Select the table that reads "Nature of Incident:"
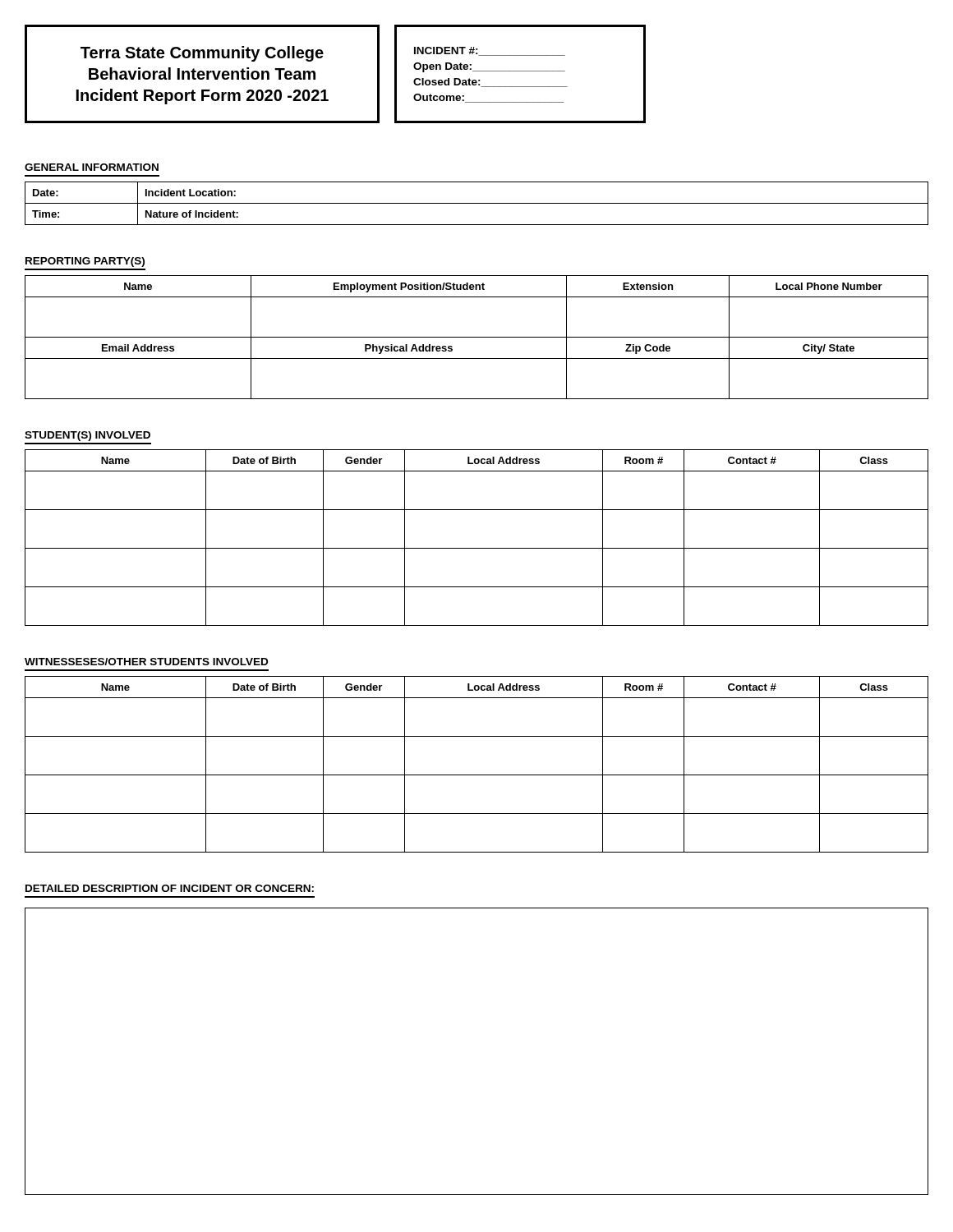953x1232 pixels. click(476, 203)
